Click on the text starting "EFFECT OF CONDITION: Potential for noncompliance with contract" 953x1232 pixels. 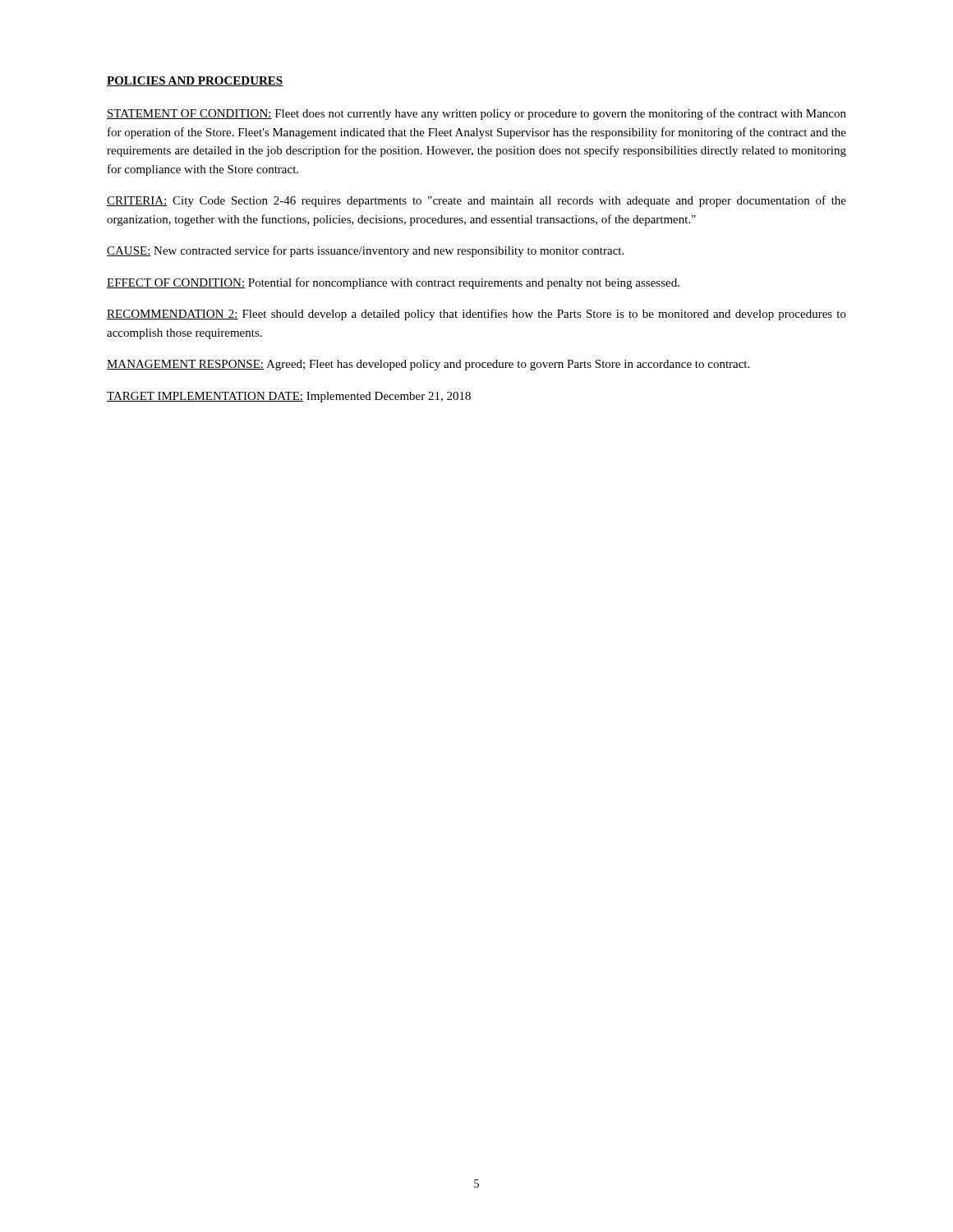393,282
